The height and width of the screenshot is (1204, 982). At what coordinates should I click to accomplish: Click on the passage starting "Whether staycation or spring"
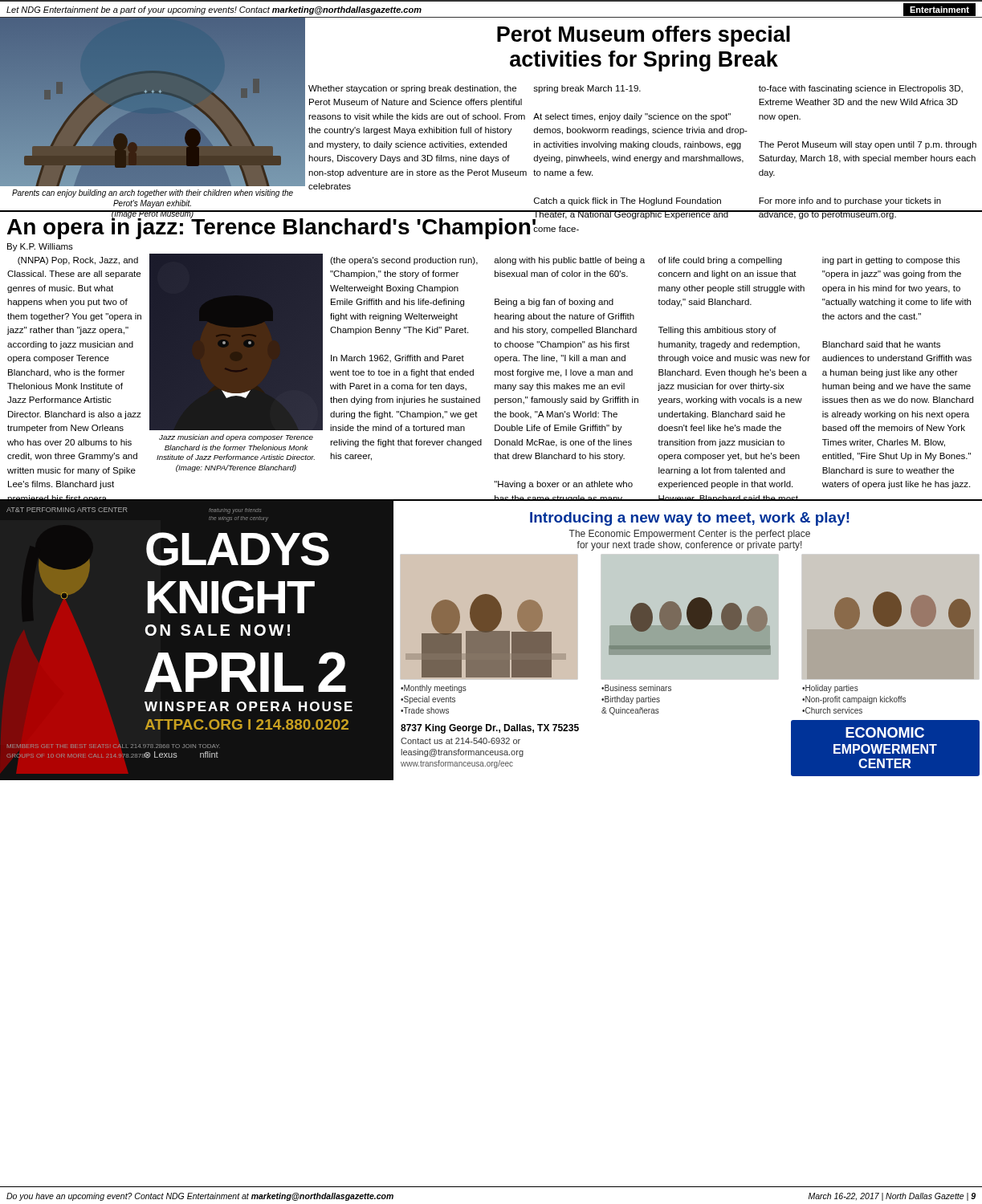418,137
